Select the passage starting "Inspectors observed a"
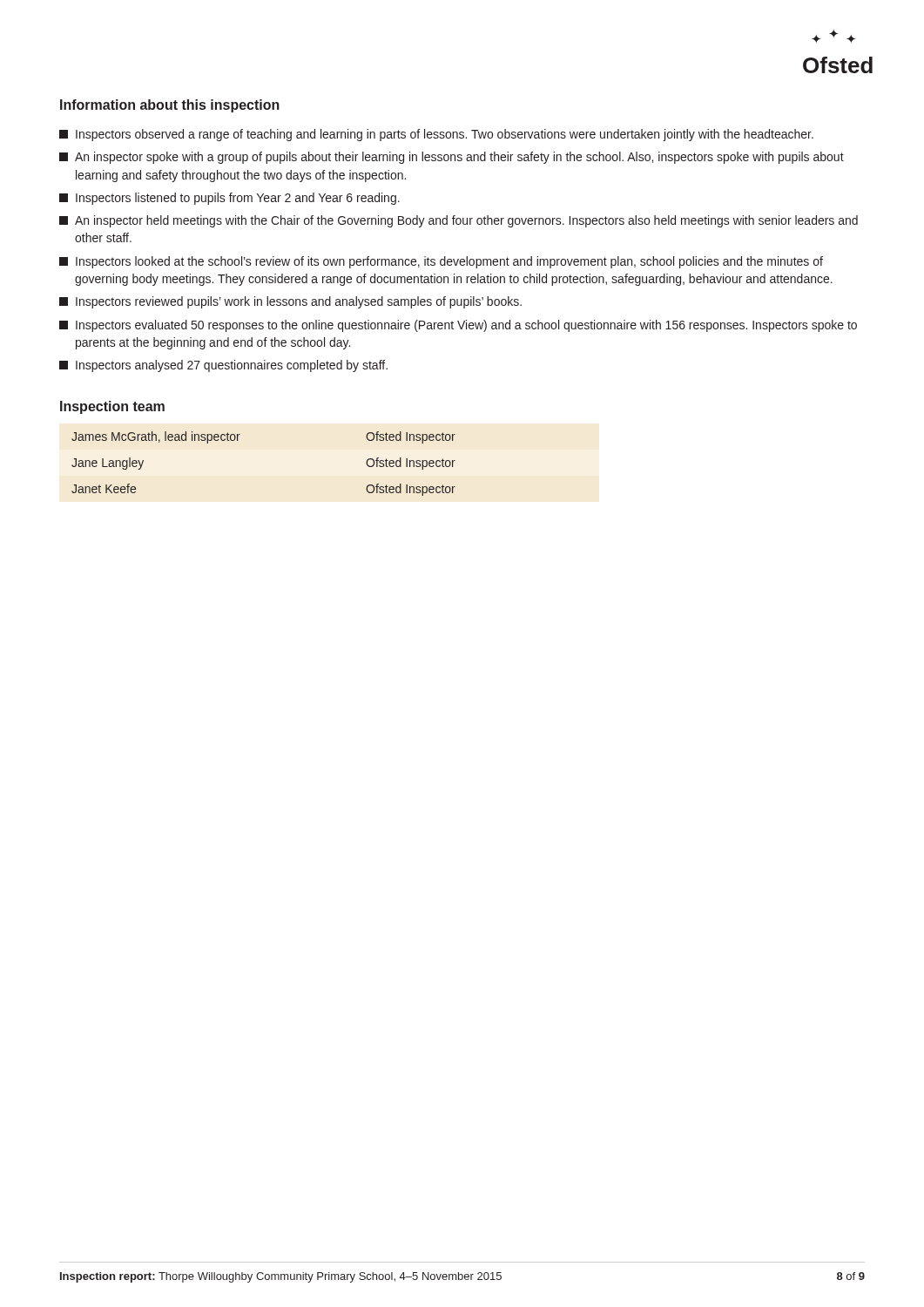This screenshot has width=924, height=1307. point(462,134)
